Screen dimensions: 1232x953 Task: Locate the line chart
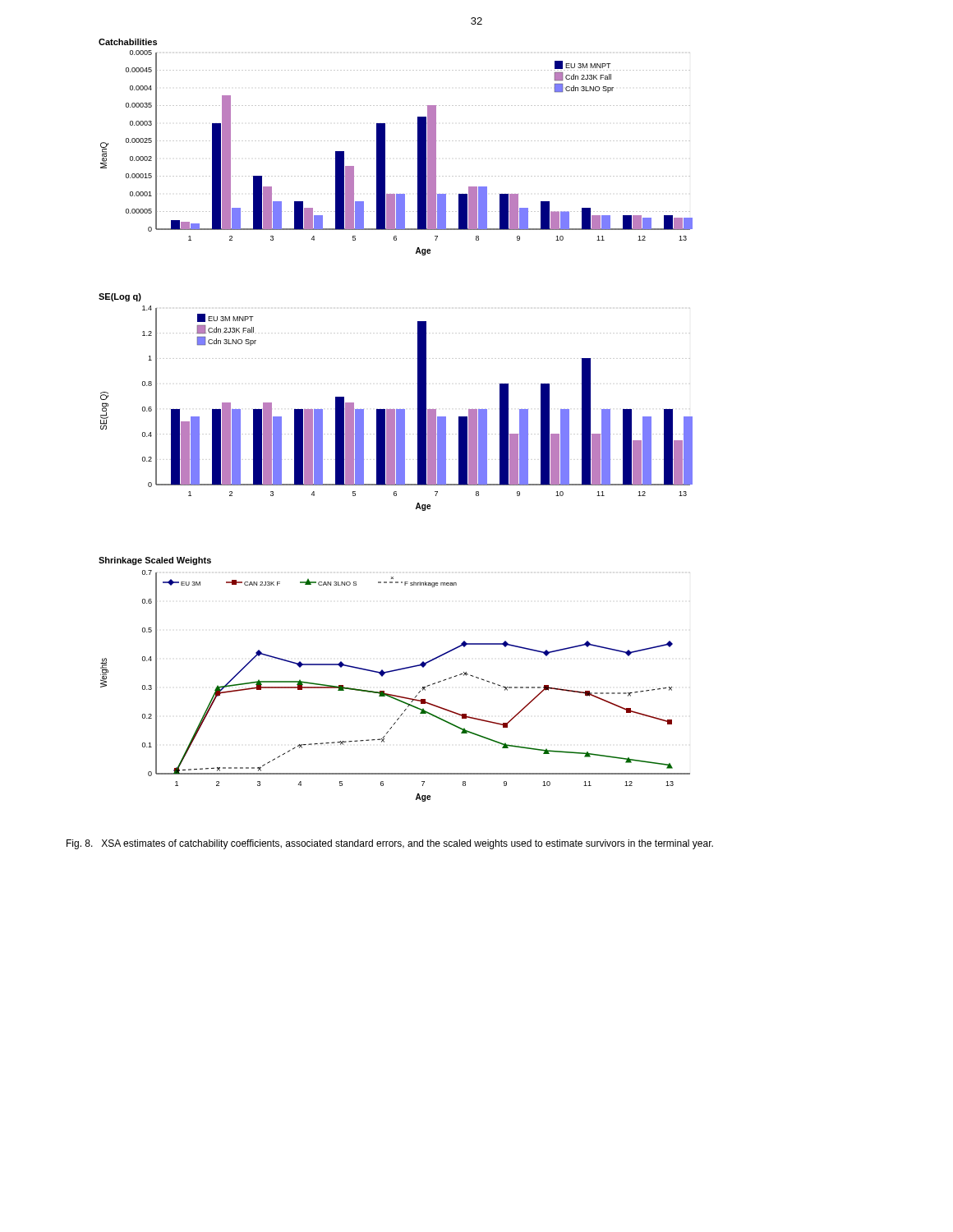pos(411,696)
